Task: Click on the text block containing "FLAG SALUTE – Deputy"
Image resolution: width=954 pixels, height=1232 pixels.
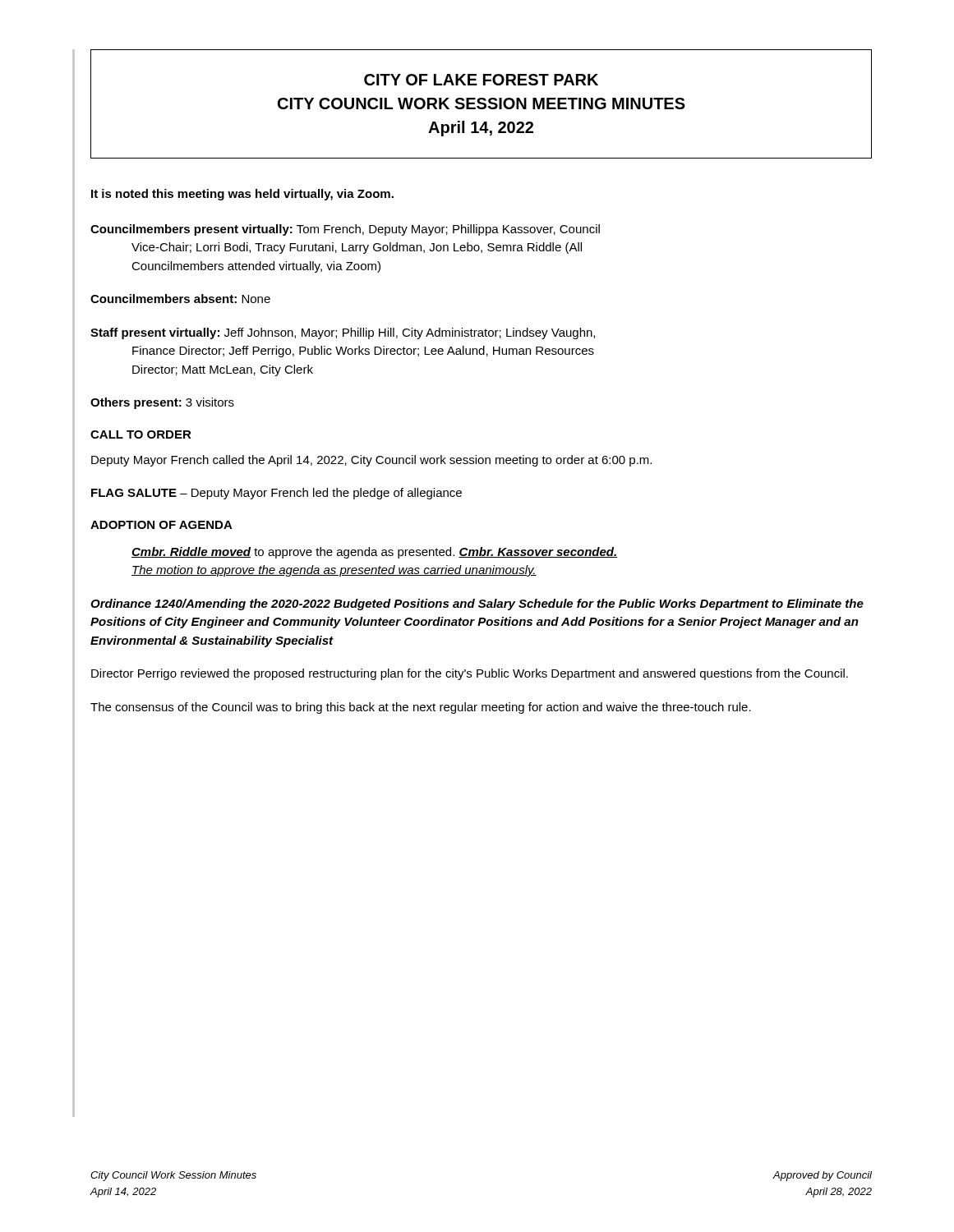Action: pyautogui.click(x=276, y=492)
